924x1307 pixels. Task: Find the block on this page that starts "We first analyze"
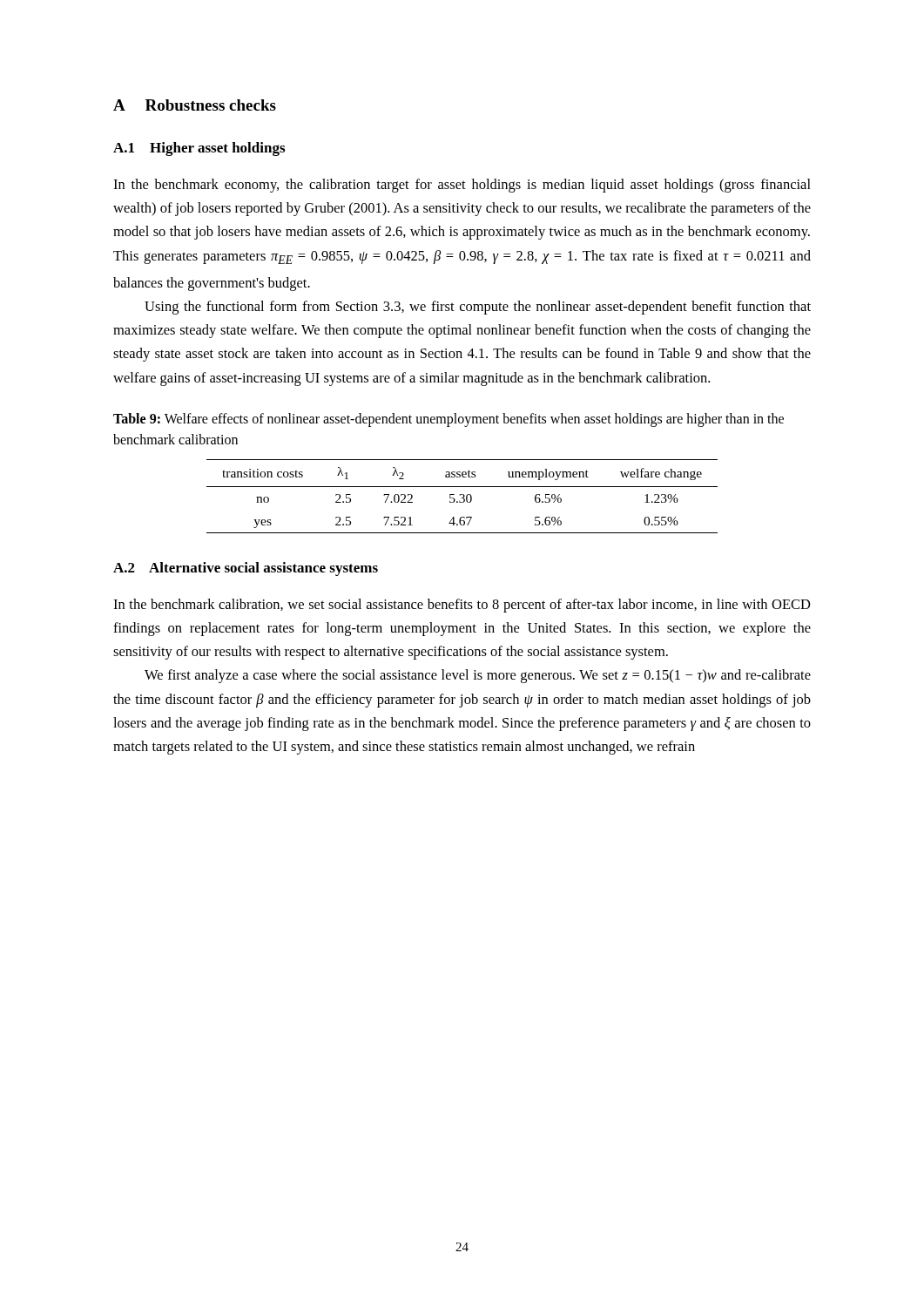click(462, 711)
